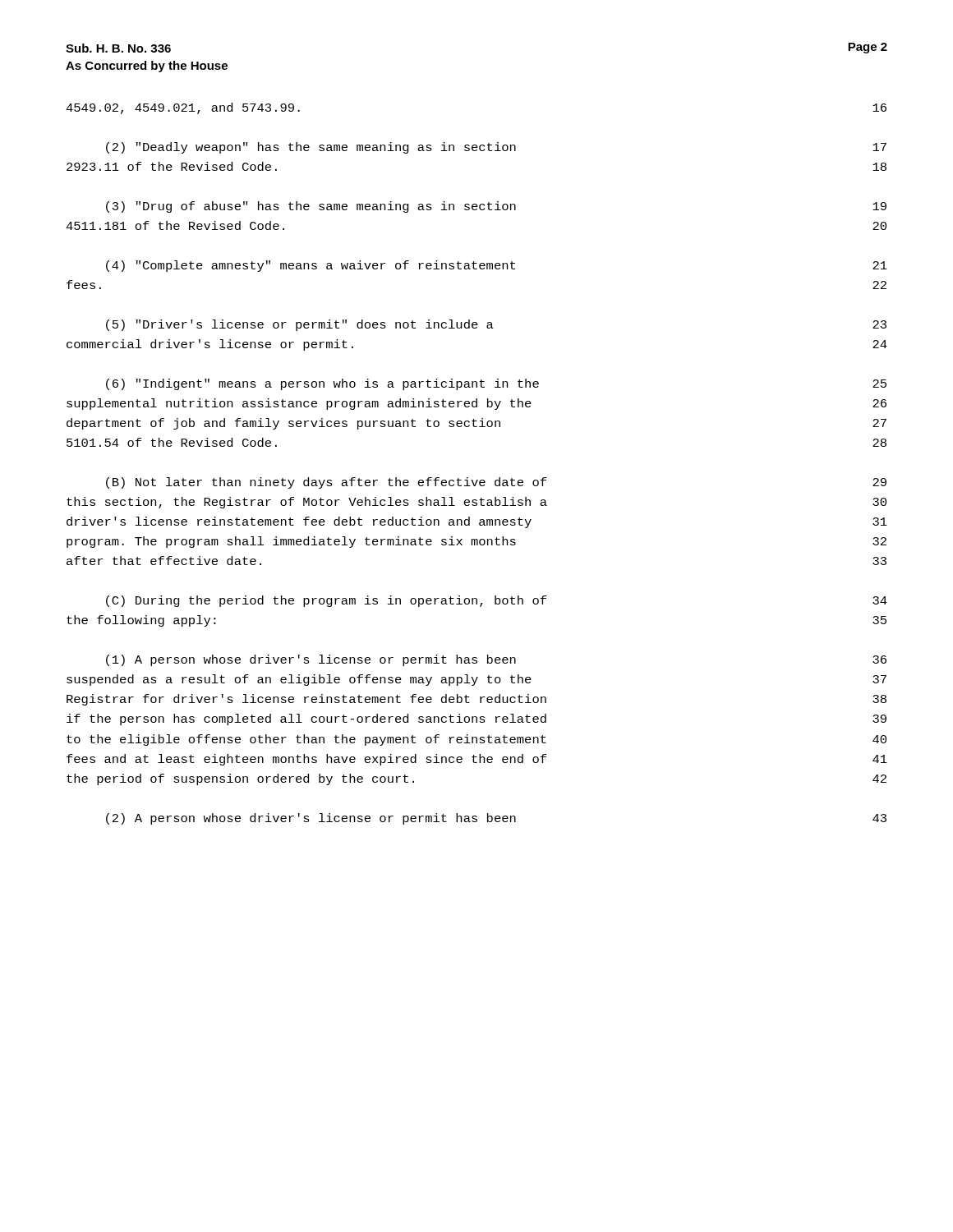Find the text block that says "(4) "Complete amnesty" means a waiver of"

coord(476,276)
